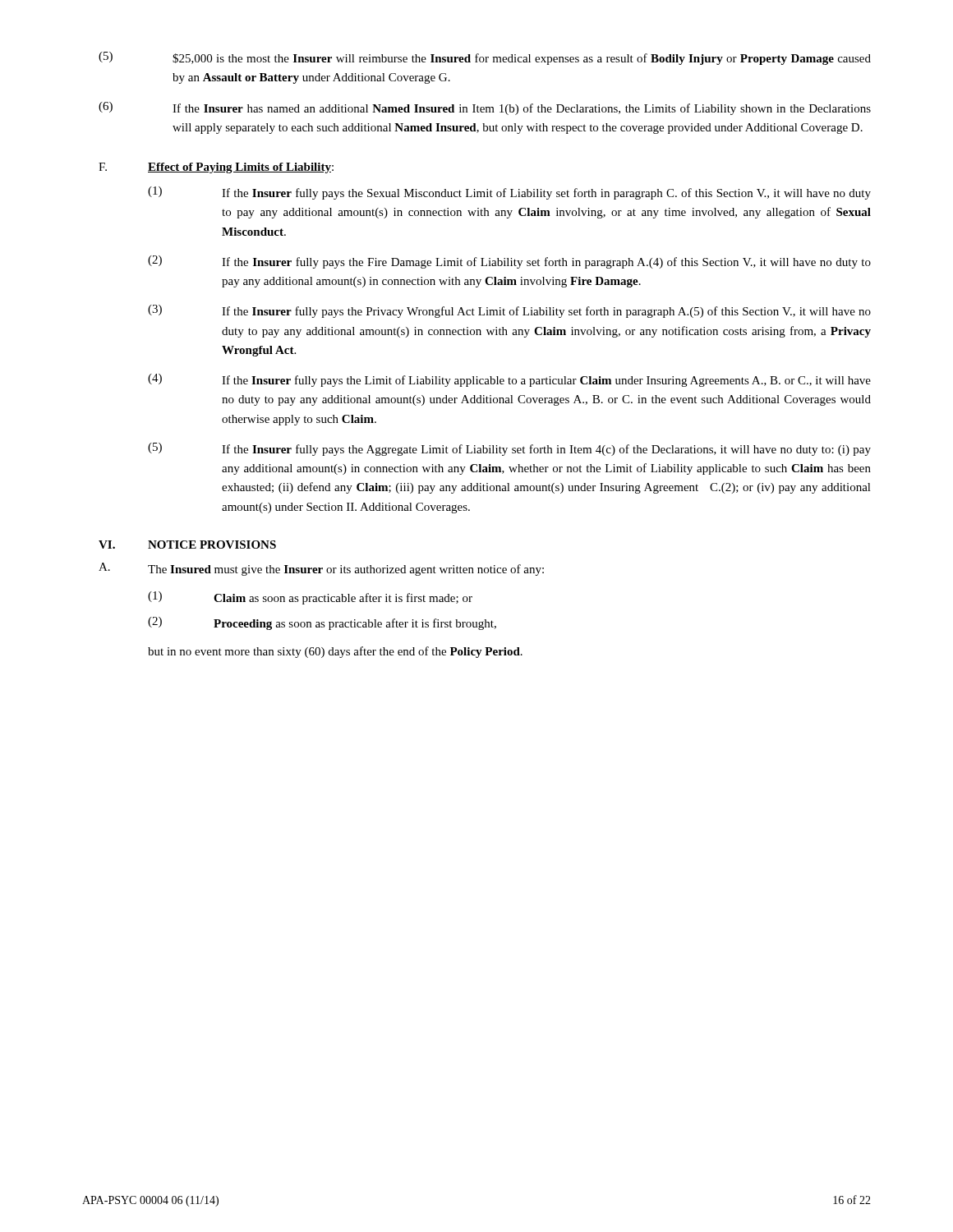The width and height of the screenshot is (953, 1232).
Task: Click on the list item with the text "(3) If the Insurer fully pays the"
Action: (509, 331)
